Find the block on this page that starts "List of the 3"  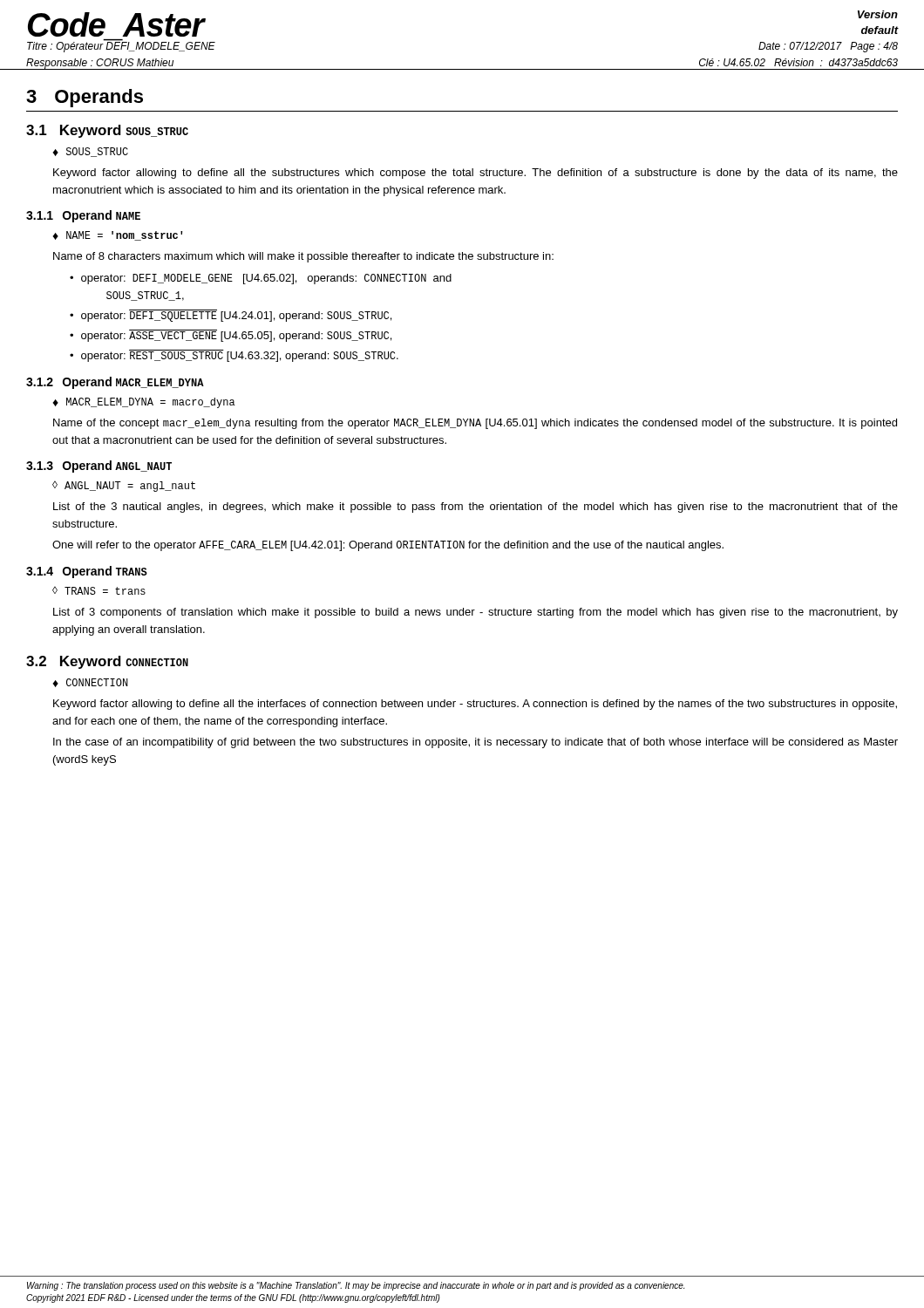[x=475, y=515]
